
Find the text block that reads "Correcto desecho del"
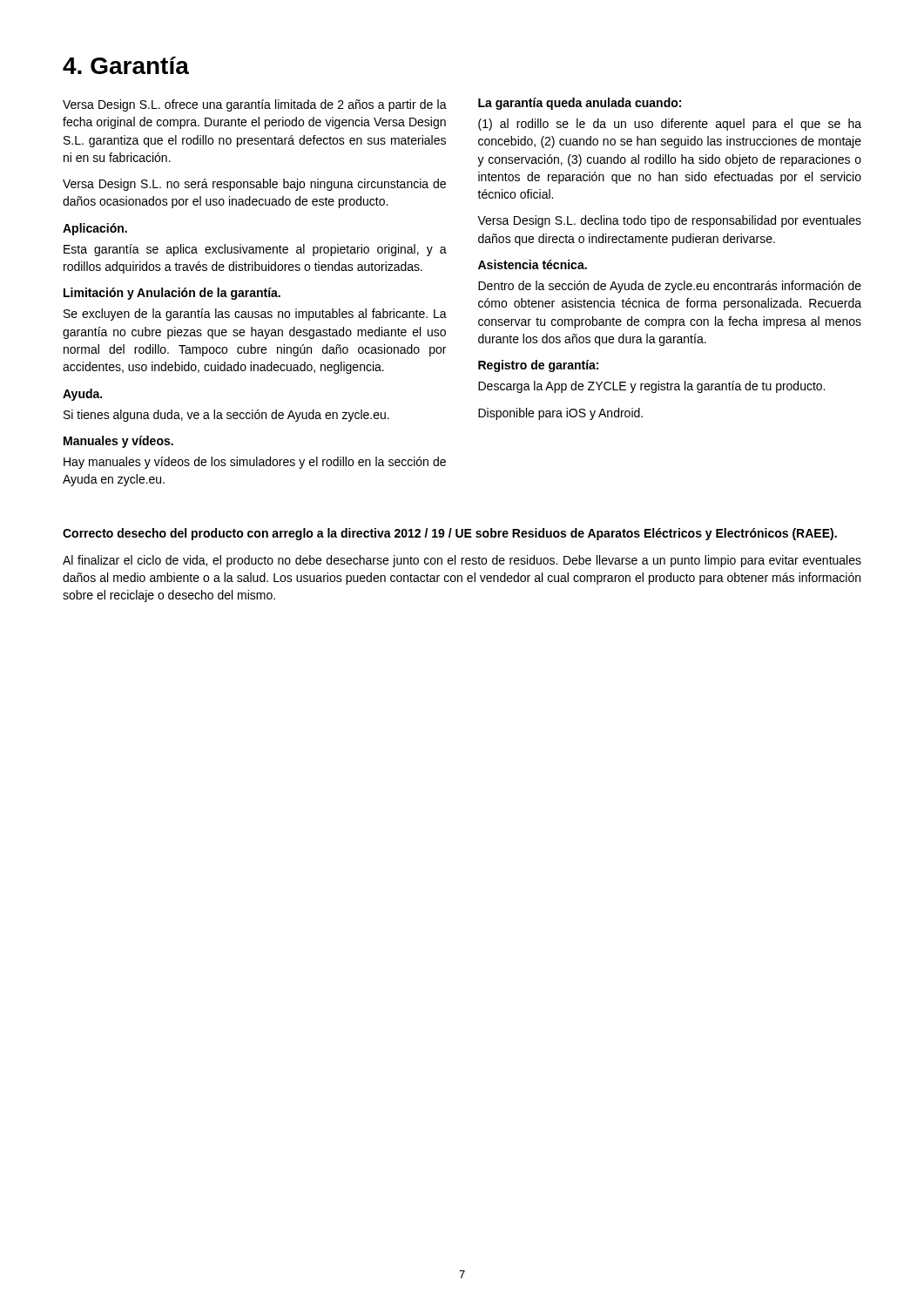tap(450, 534)
